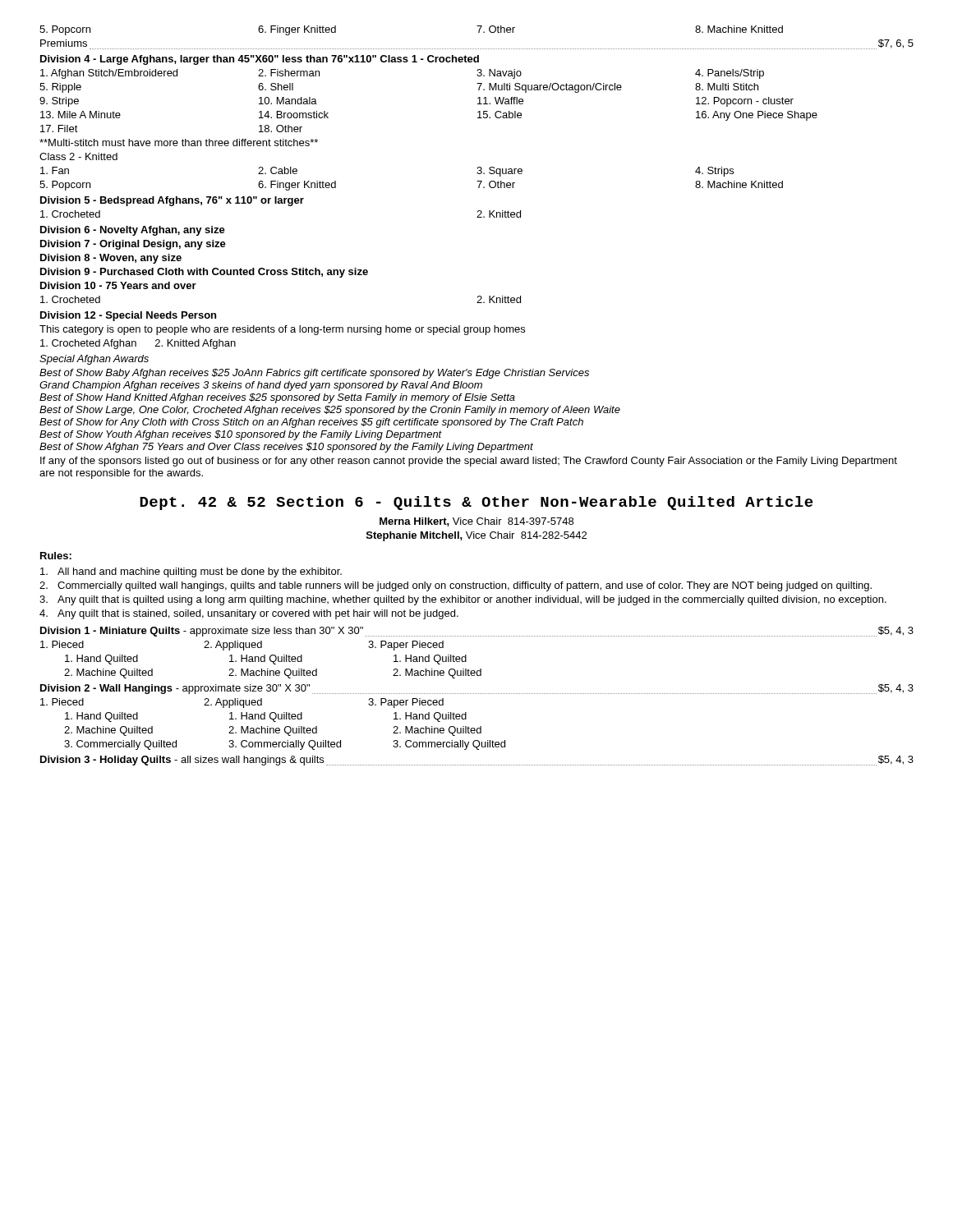
Task: Click on the region starting "Afghan Stitch/Embroidered 2. Fisherman 3."
Action: pyautogui.click(x=476, y=73)
